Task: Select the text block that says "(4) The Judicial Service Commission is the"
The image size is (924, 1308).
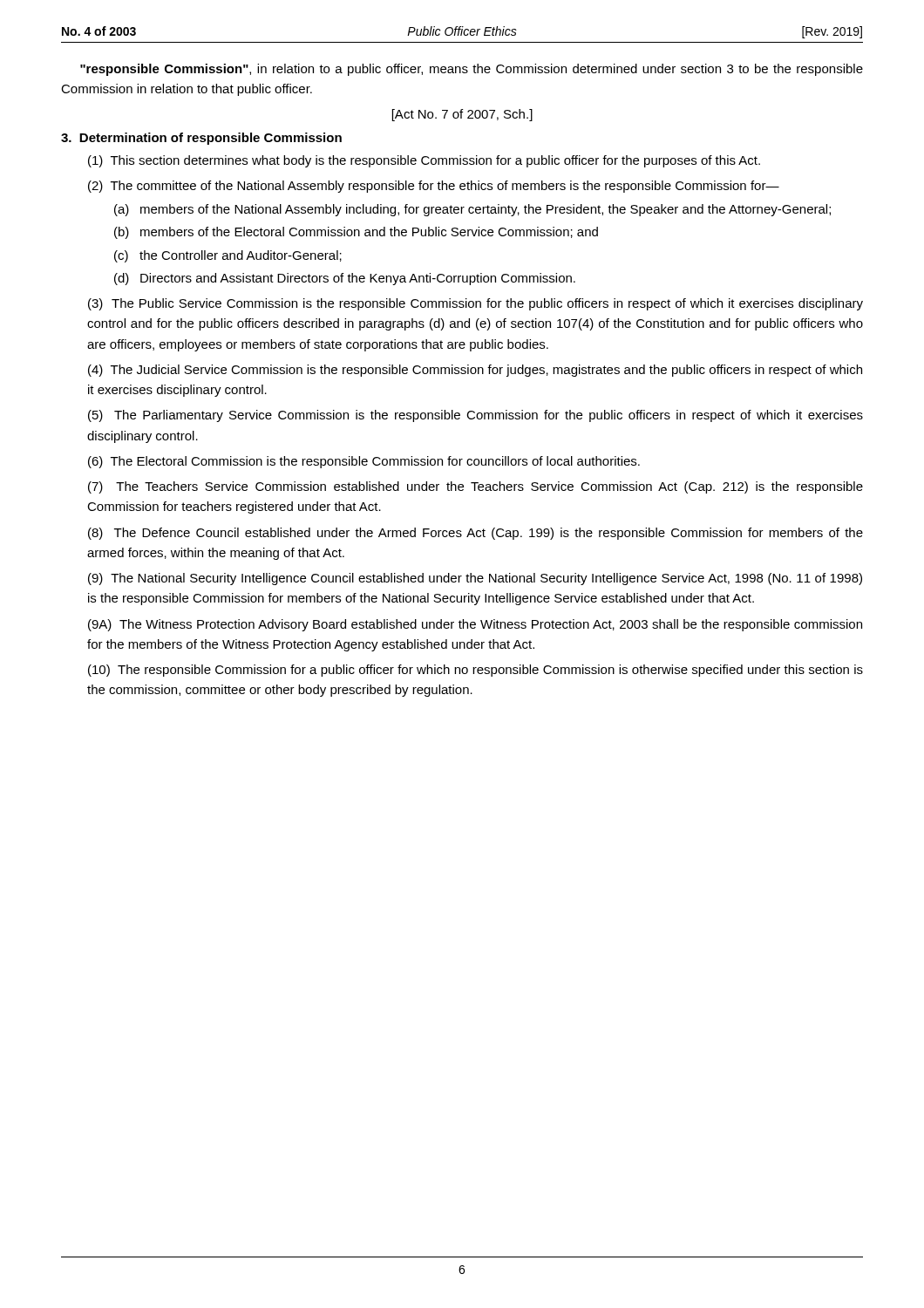Action: click(x=475, y=379)
